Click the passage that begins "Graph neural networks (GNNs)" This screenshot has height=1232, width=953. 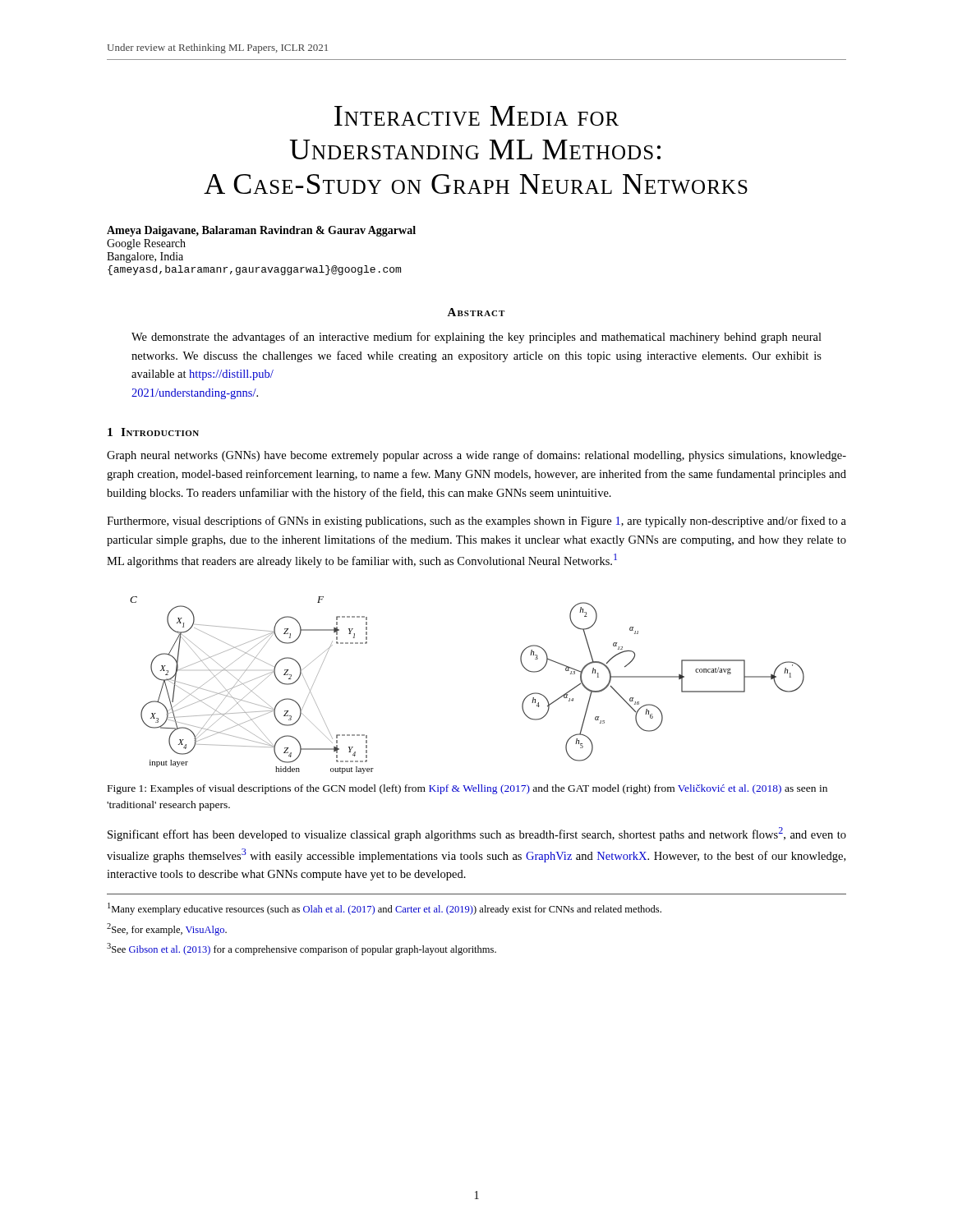[x=476, y=474]
